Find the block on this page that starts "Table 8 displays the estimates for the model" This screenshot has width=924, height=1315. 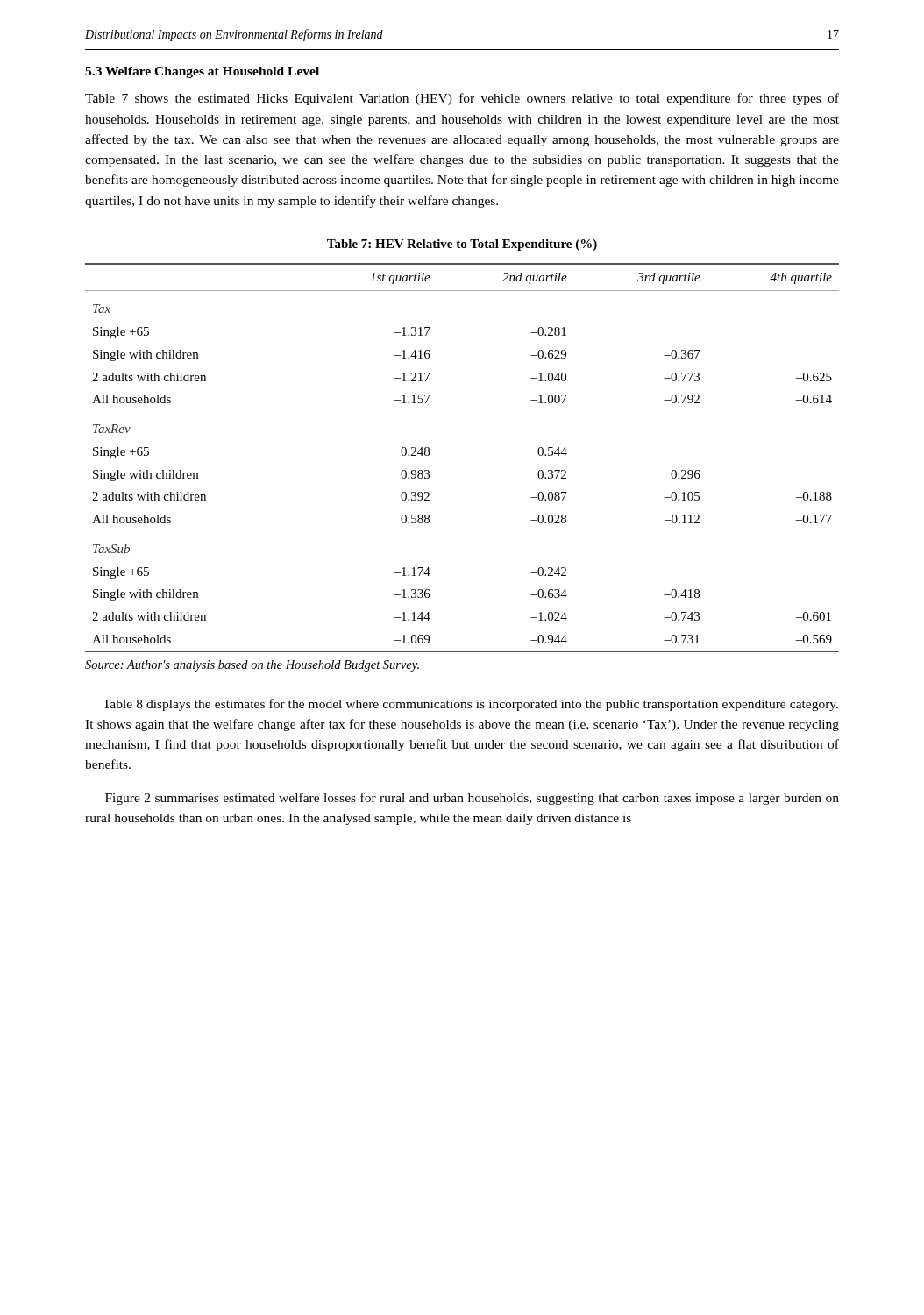(462, 734)
